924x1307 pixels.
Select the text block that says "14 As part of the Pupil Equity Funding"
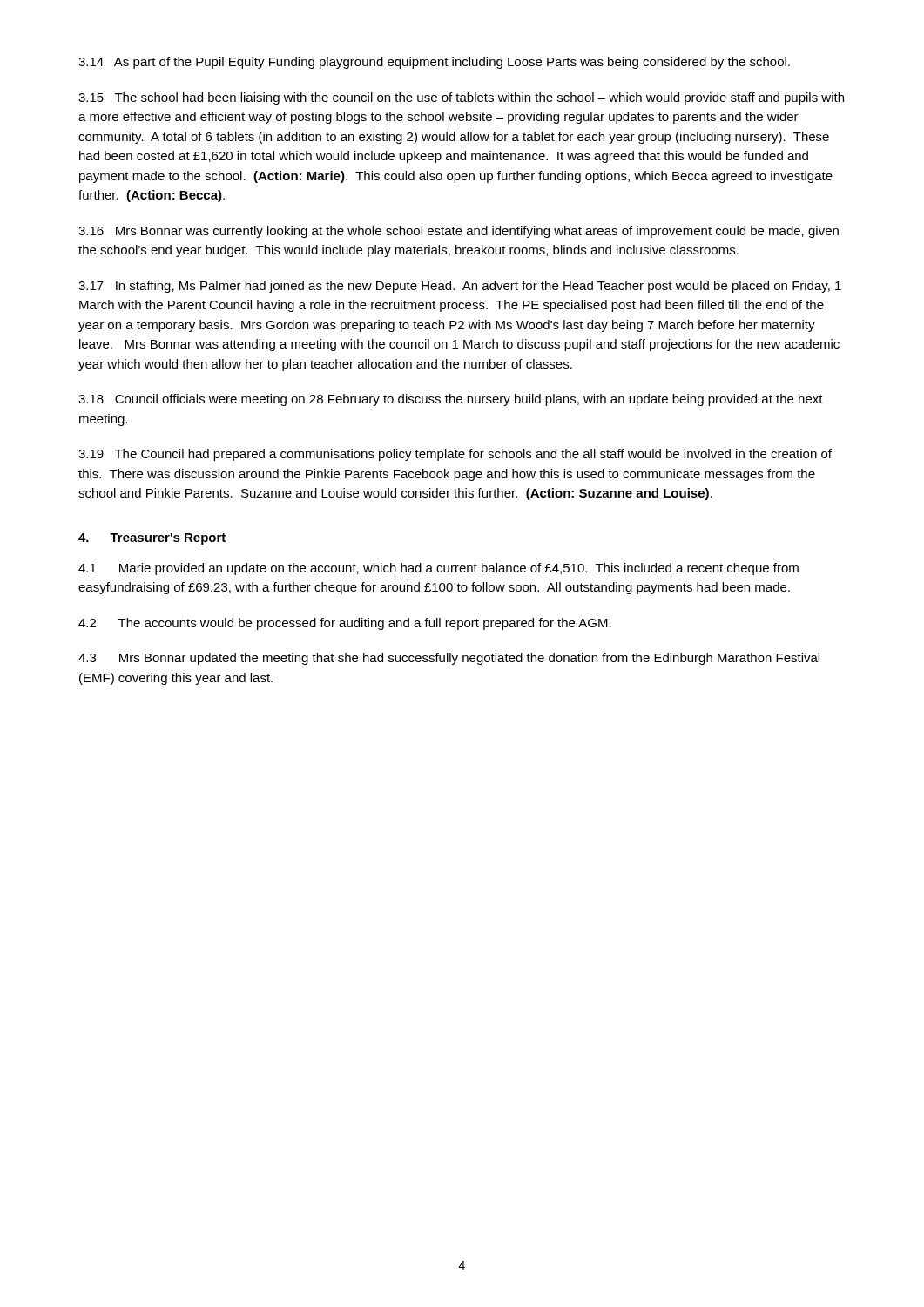435,61
